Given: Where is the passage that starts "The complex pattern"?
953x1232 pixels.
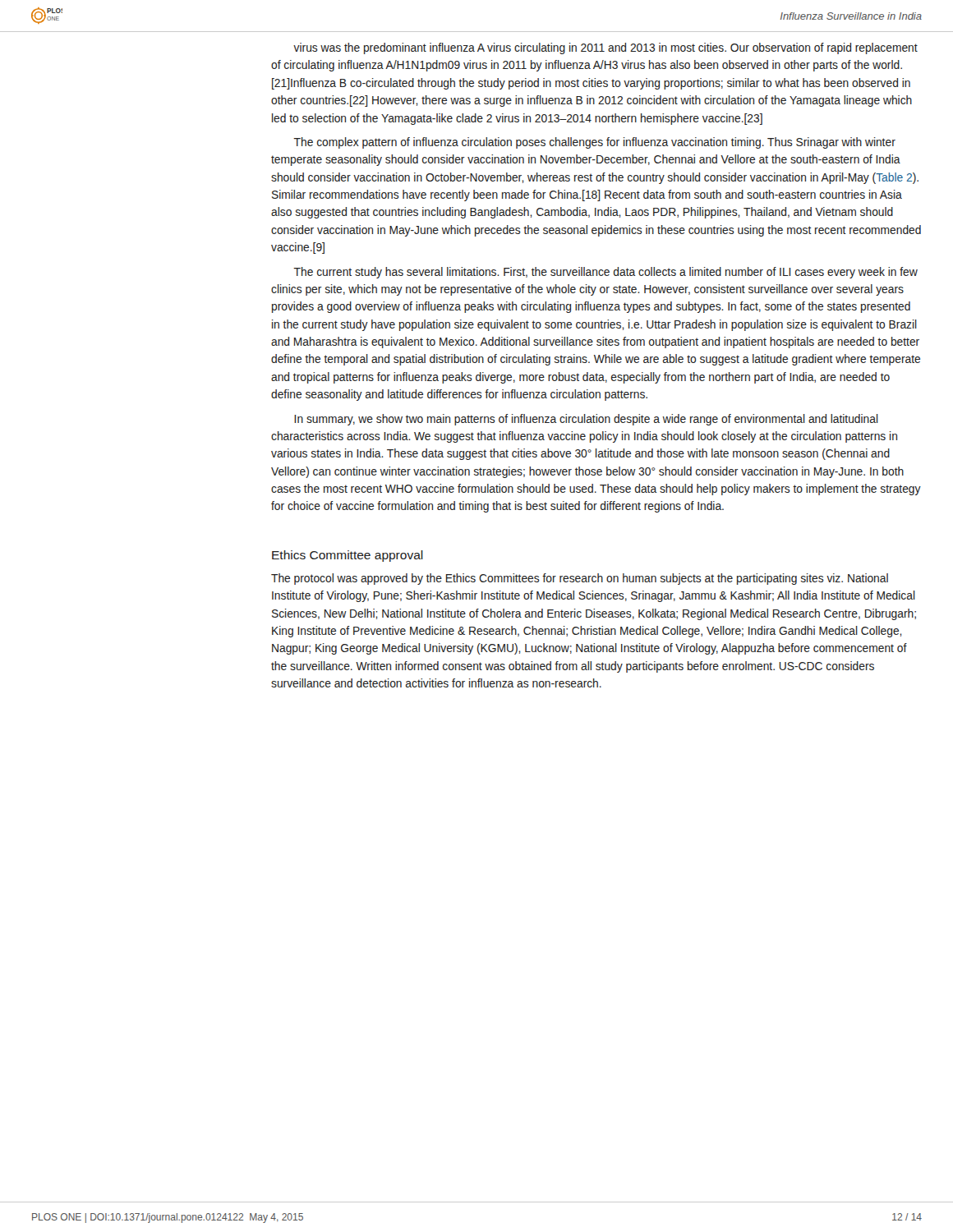Looking at the screenshot, I should [x=596, y=195].
